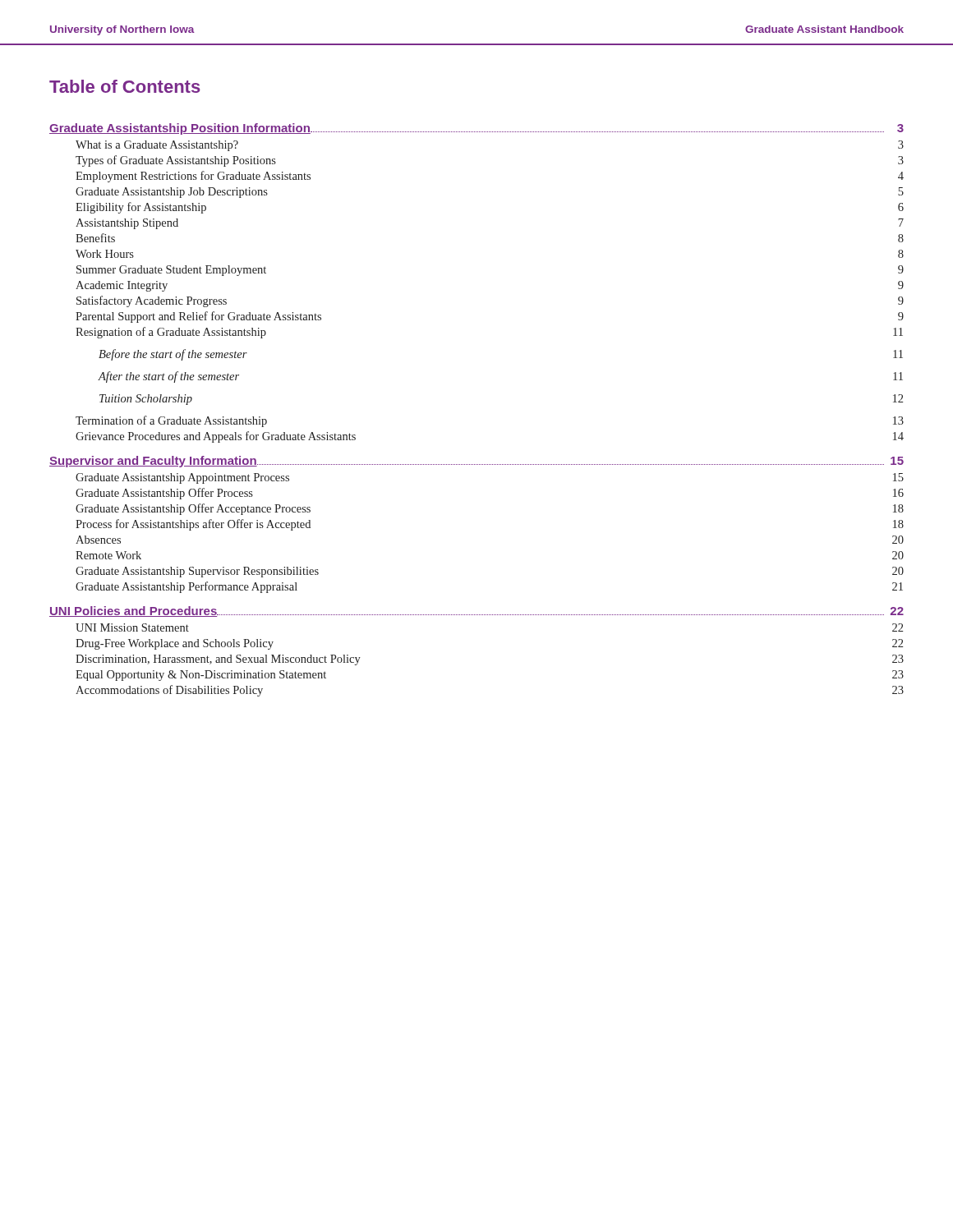Find "Graduate Assistantship Supervisor Responsibilities 20" on this page

[199, 572]
